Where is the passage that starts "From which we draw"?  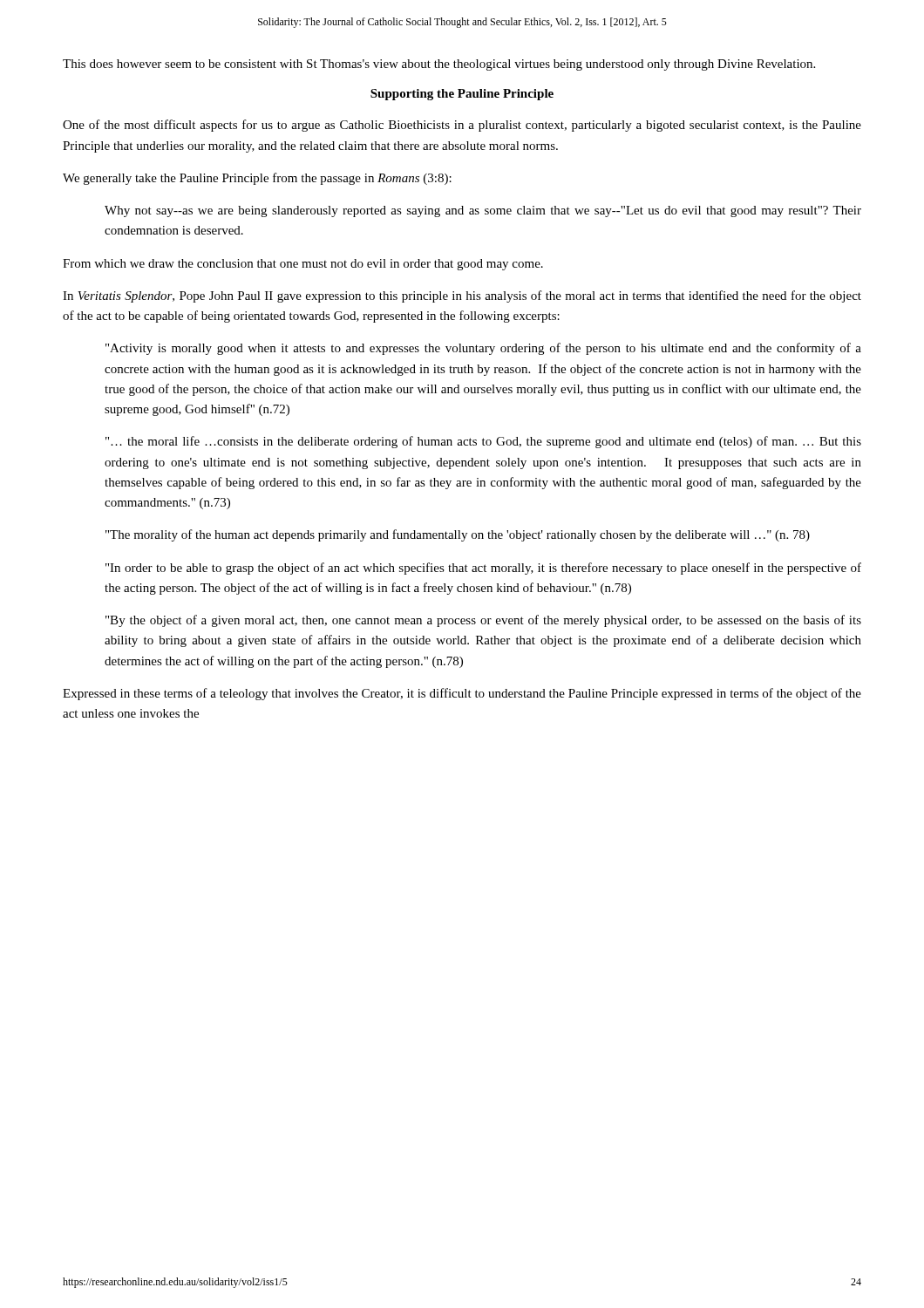[x=303, y=263]
